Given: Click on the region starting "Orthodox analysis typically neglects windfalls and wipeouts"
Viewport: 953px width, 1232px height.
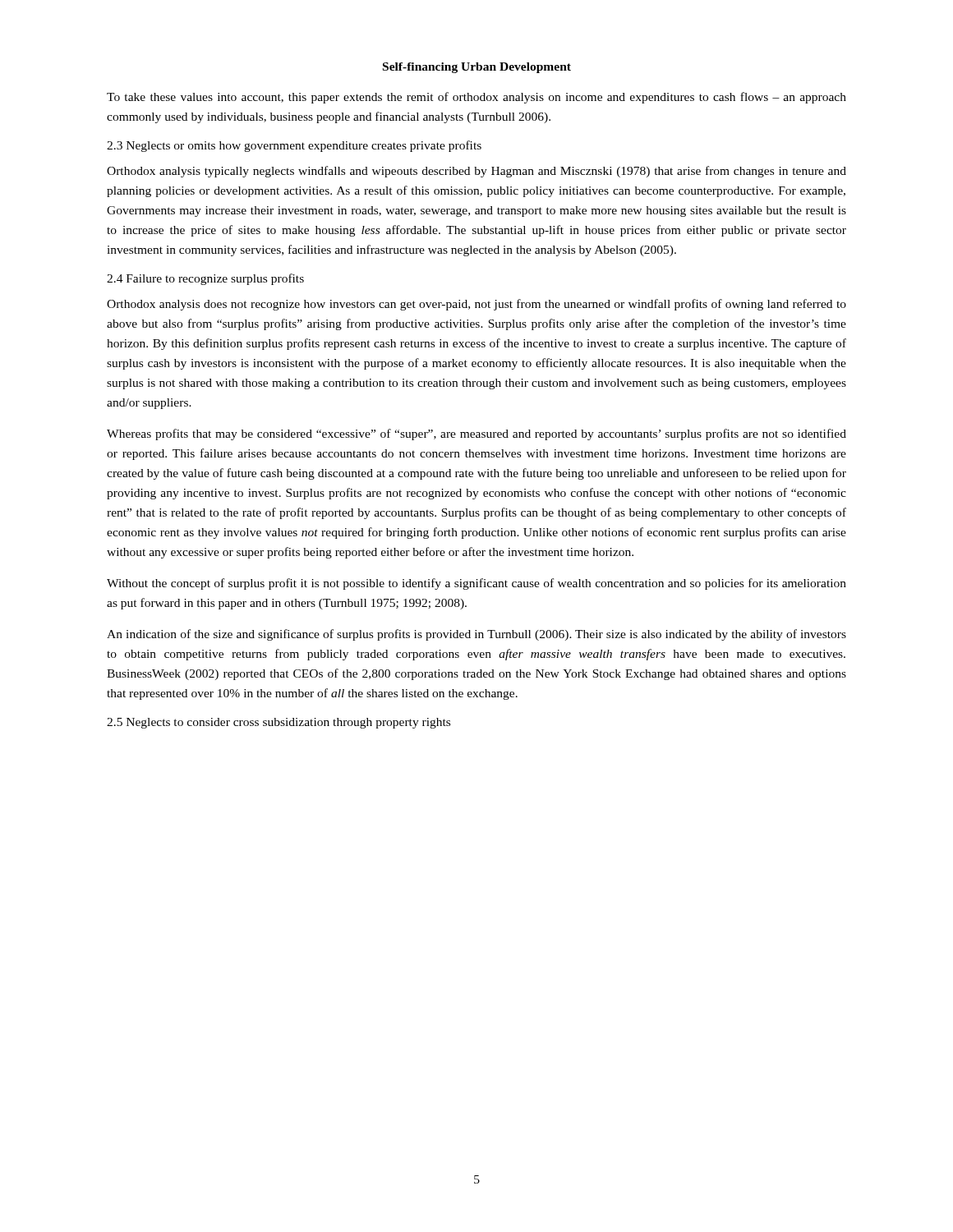Looking at the screenshot, I should pyautogui.click(x=476, y=210).
